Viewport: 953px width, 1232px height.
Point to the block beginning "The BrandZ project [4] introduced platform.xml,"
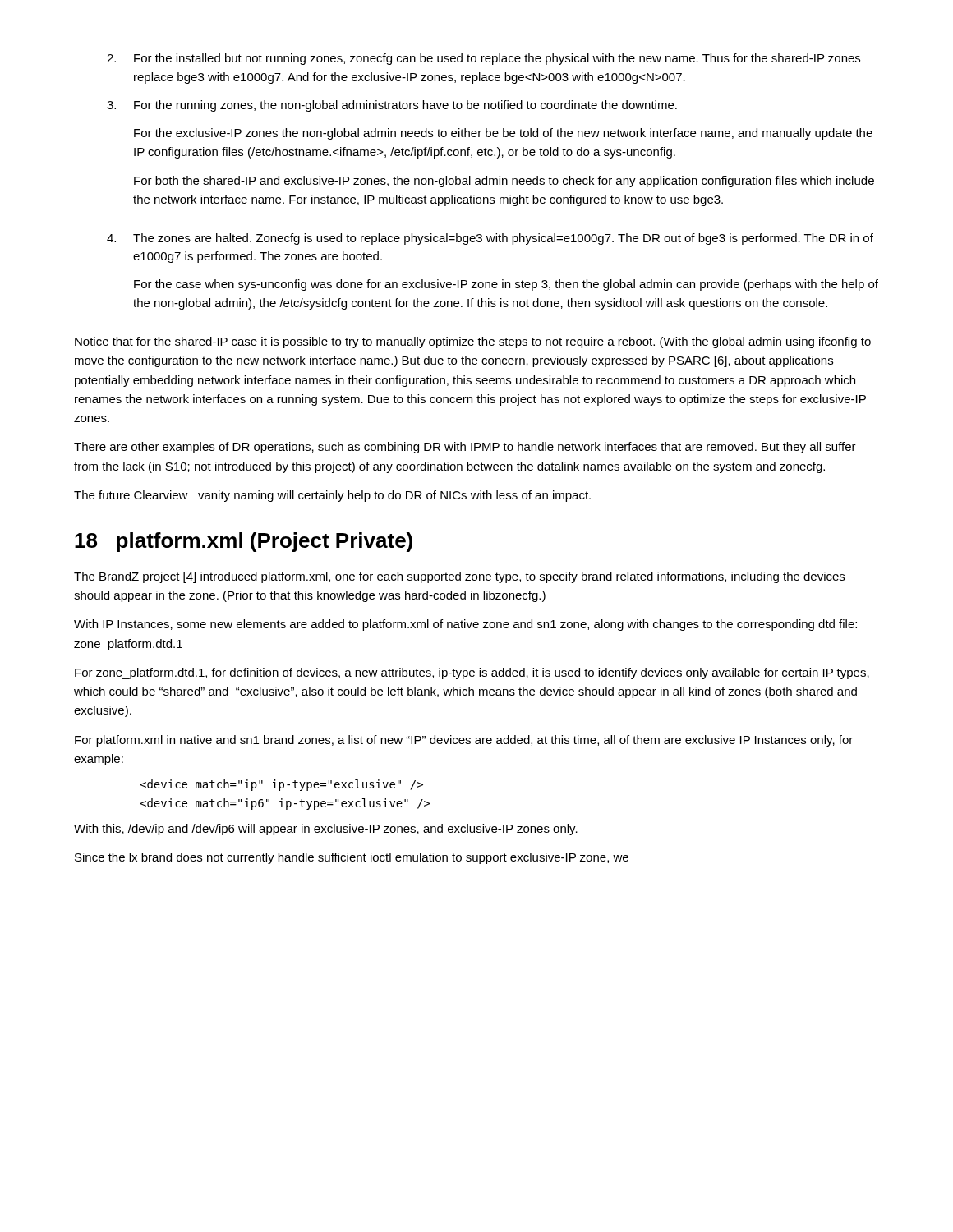coord(476,586)
